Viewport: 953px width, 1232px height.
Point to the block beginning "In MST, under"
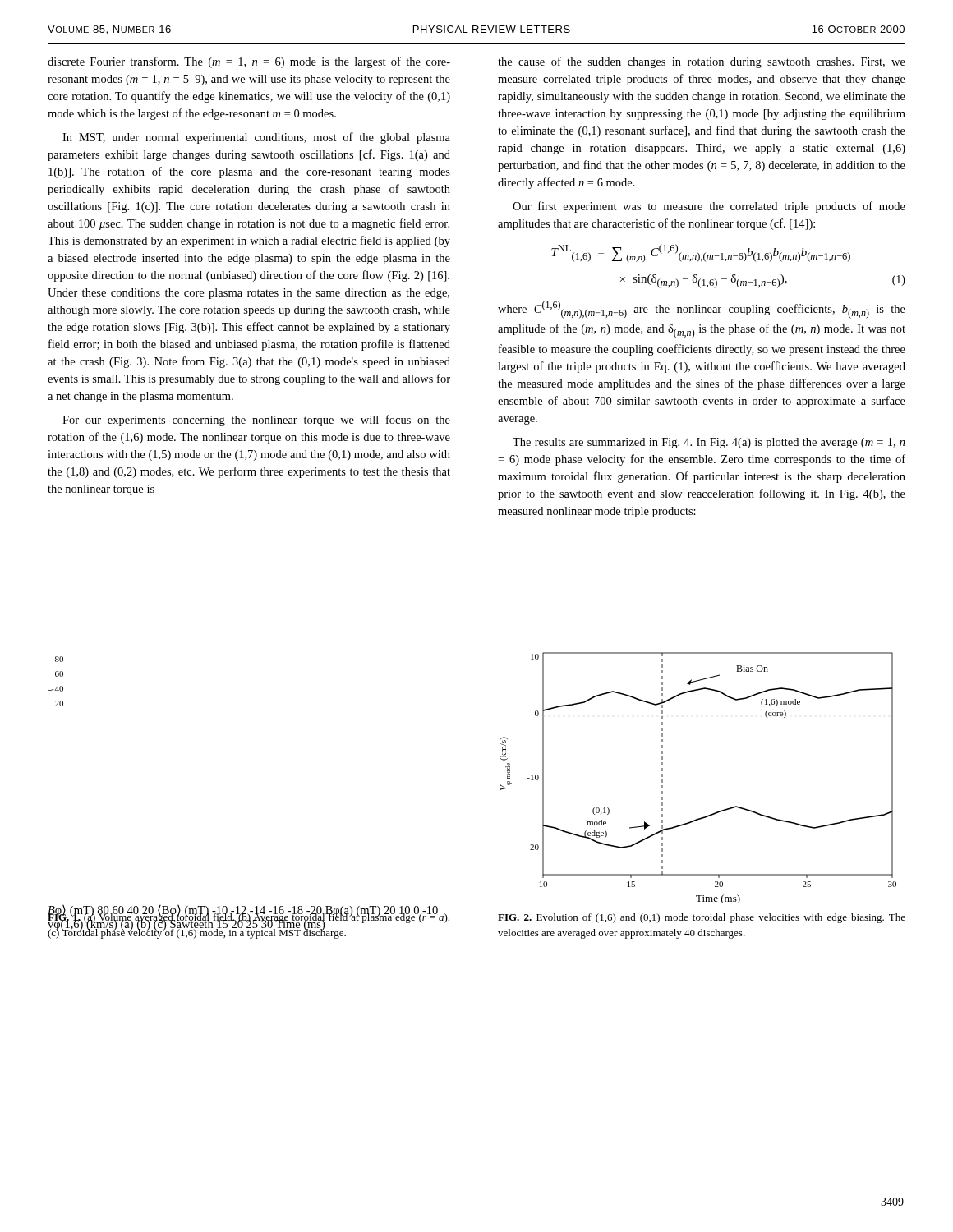coord(249,267)
